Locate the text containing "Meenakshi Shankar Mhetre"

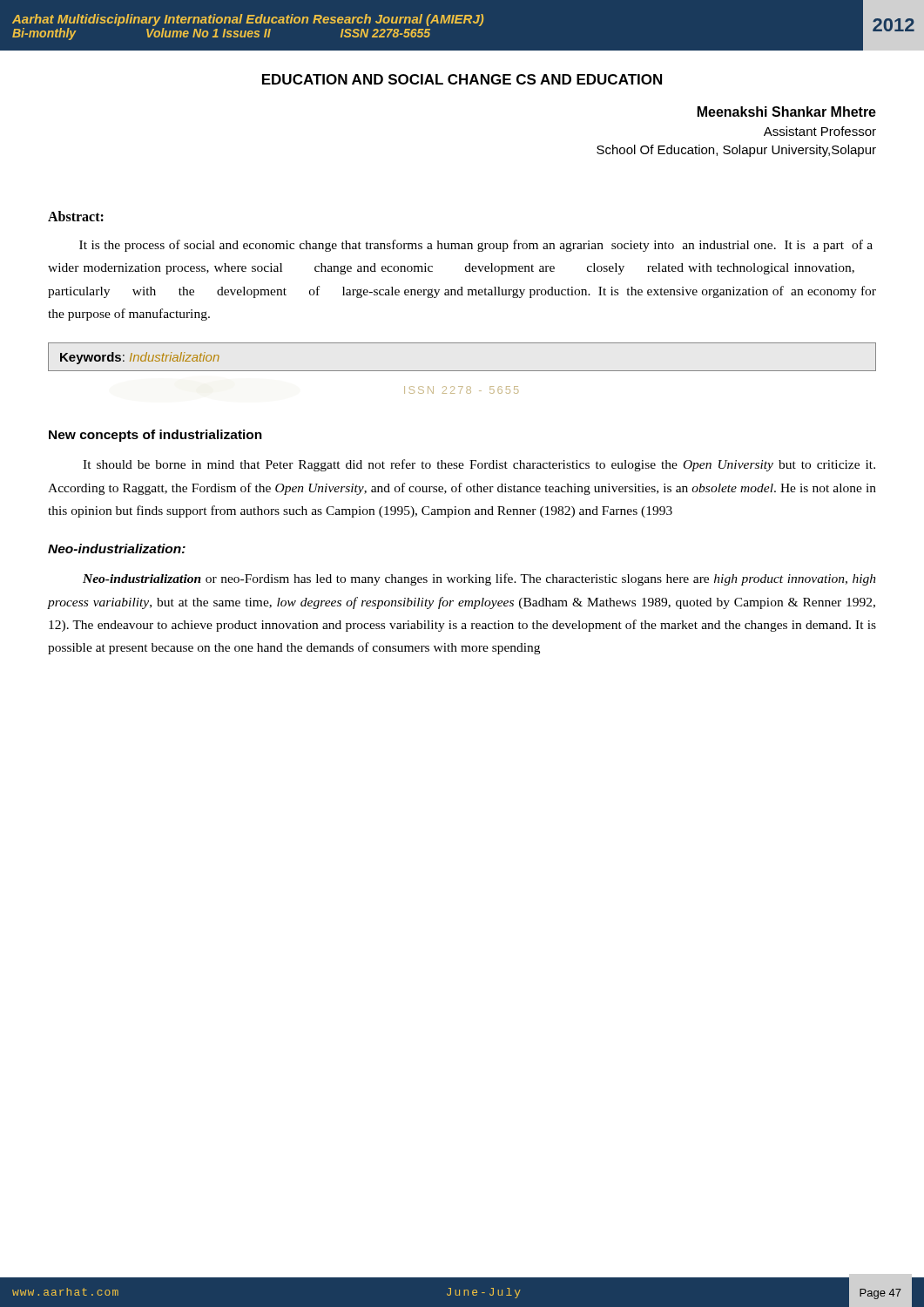pos(786,112)
